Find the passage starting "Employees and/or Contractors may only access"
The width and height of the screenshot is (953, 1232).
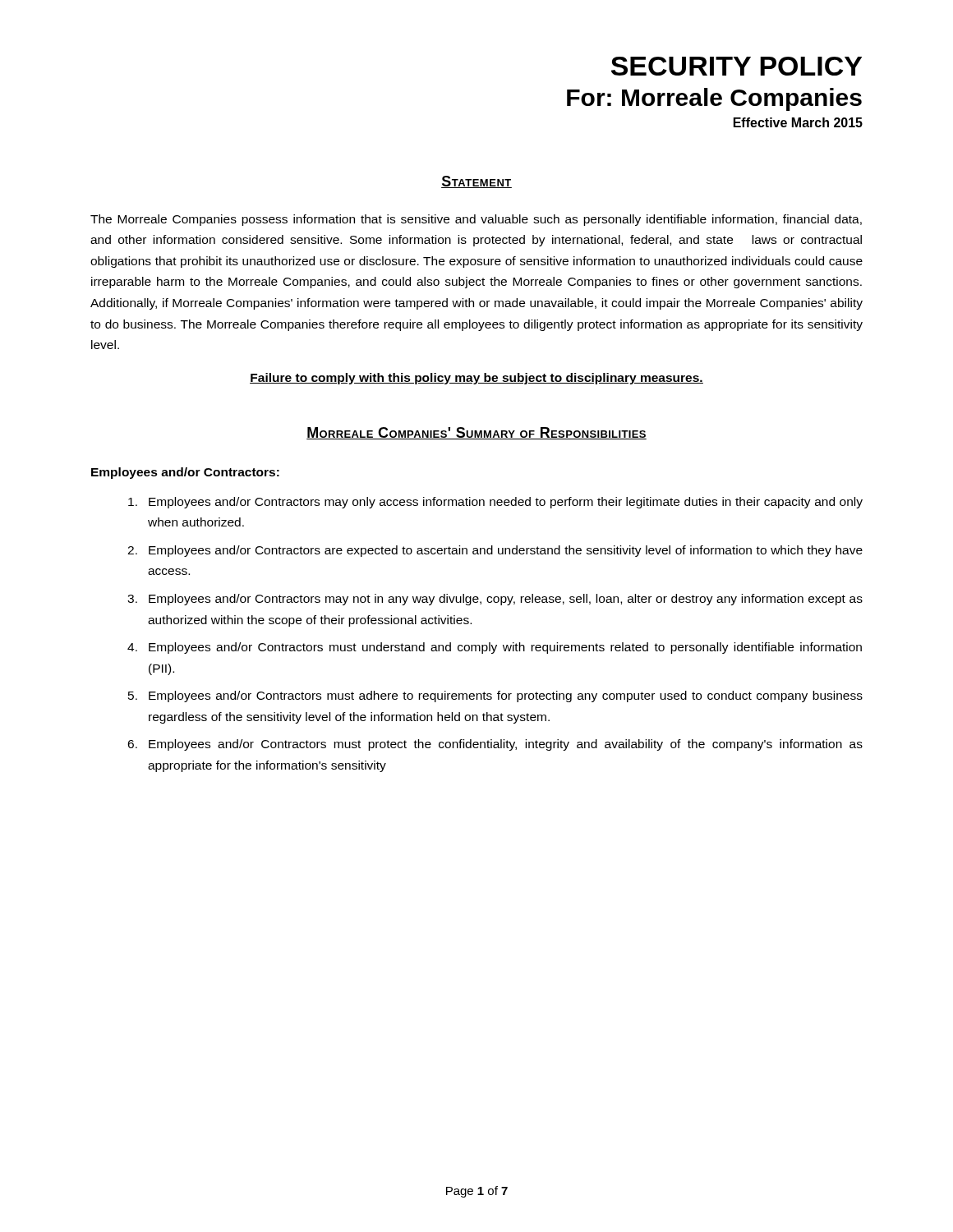pyautogui.click(x=489, y=512)
